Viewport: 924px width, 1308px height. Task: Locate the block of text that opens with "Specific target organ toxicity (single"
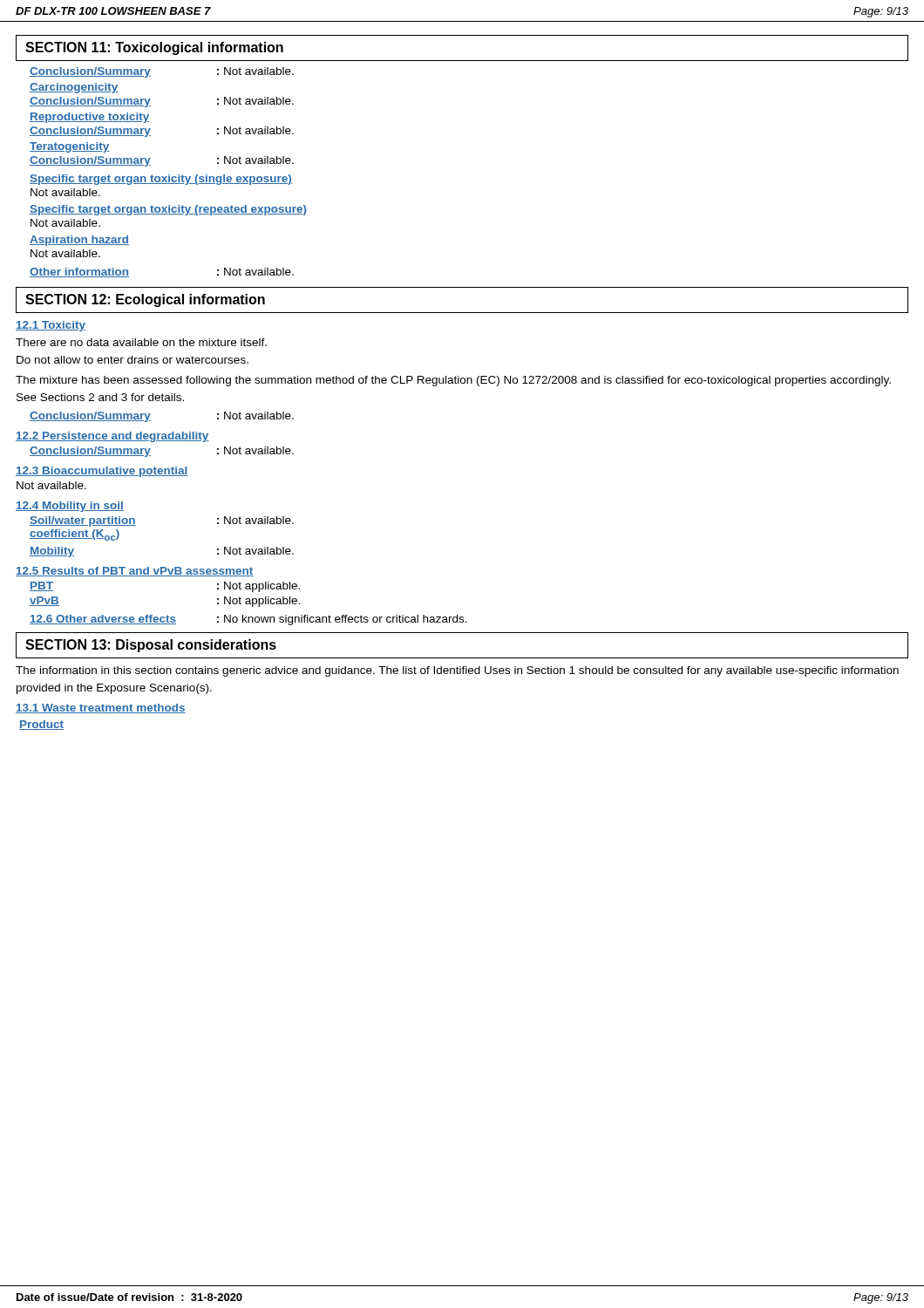point(161,178)
